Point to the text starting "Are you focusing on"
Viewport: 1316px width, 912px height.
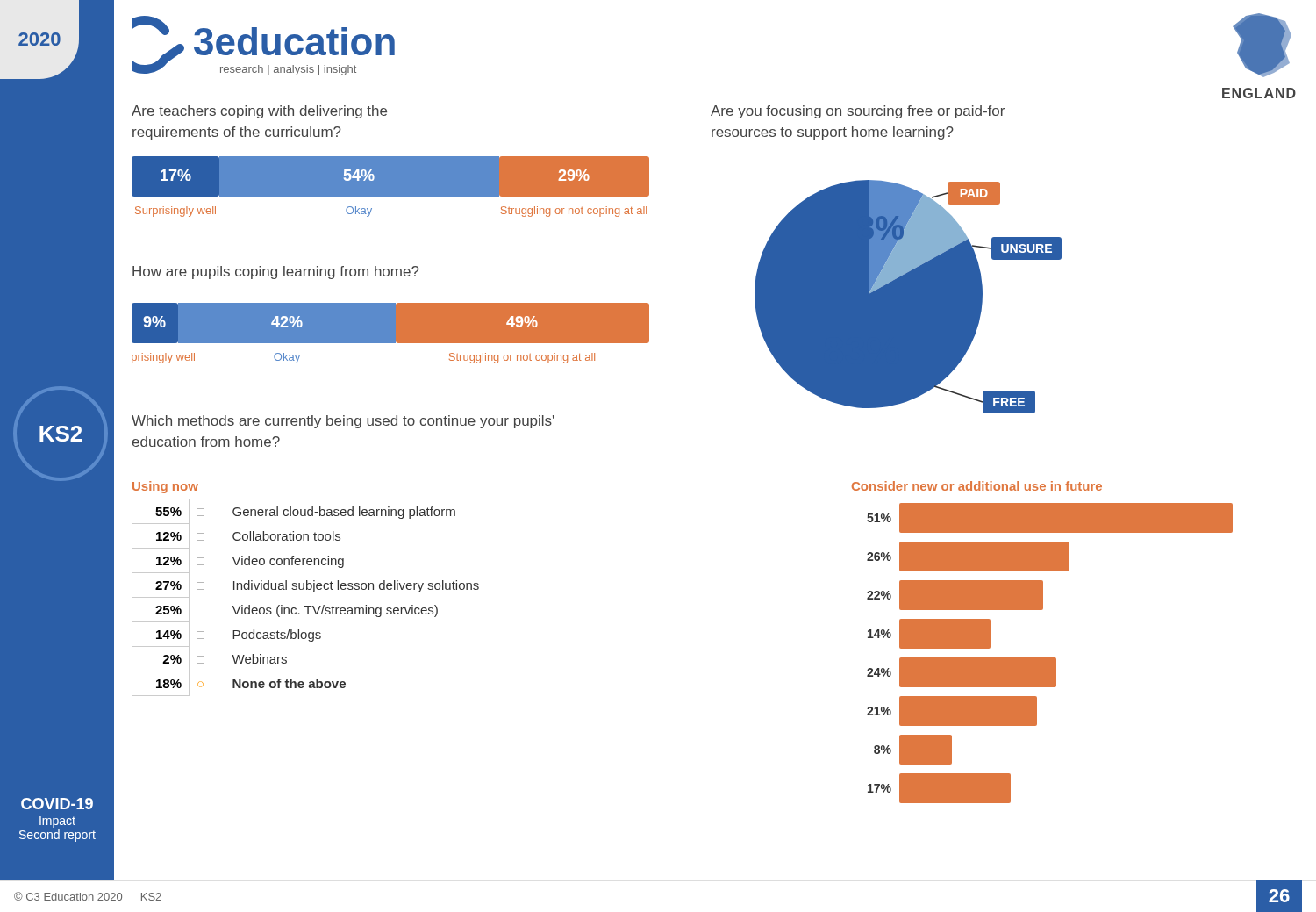858,121
